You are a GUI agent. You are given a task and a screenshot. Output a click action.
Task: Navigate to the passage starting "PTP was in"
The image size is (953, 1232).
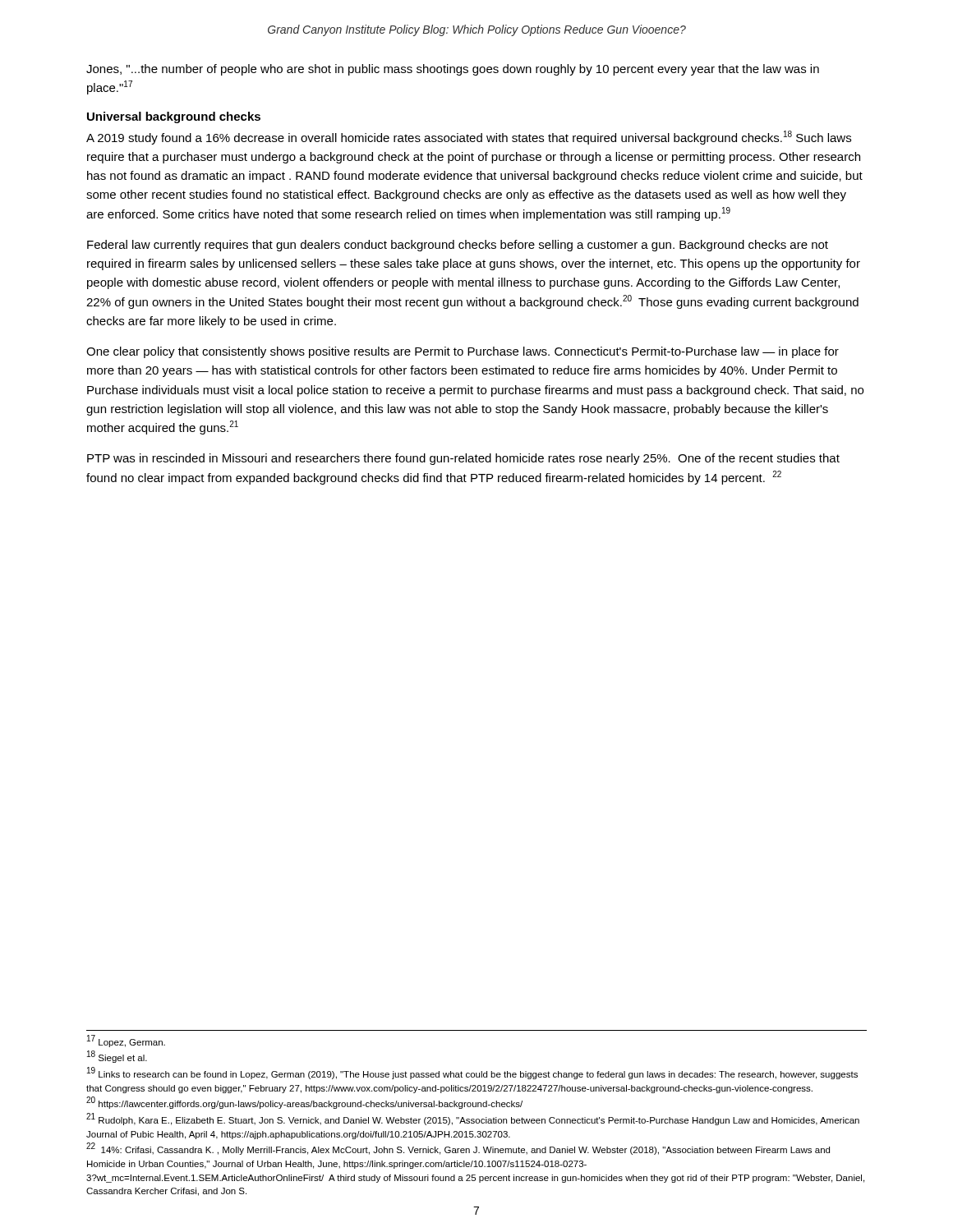(463, 468)
